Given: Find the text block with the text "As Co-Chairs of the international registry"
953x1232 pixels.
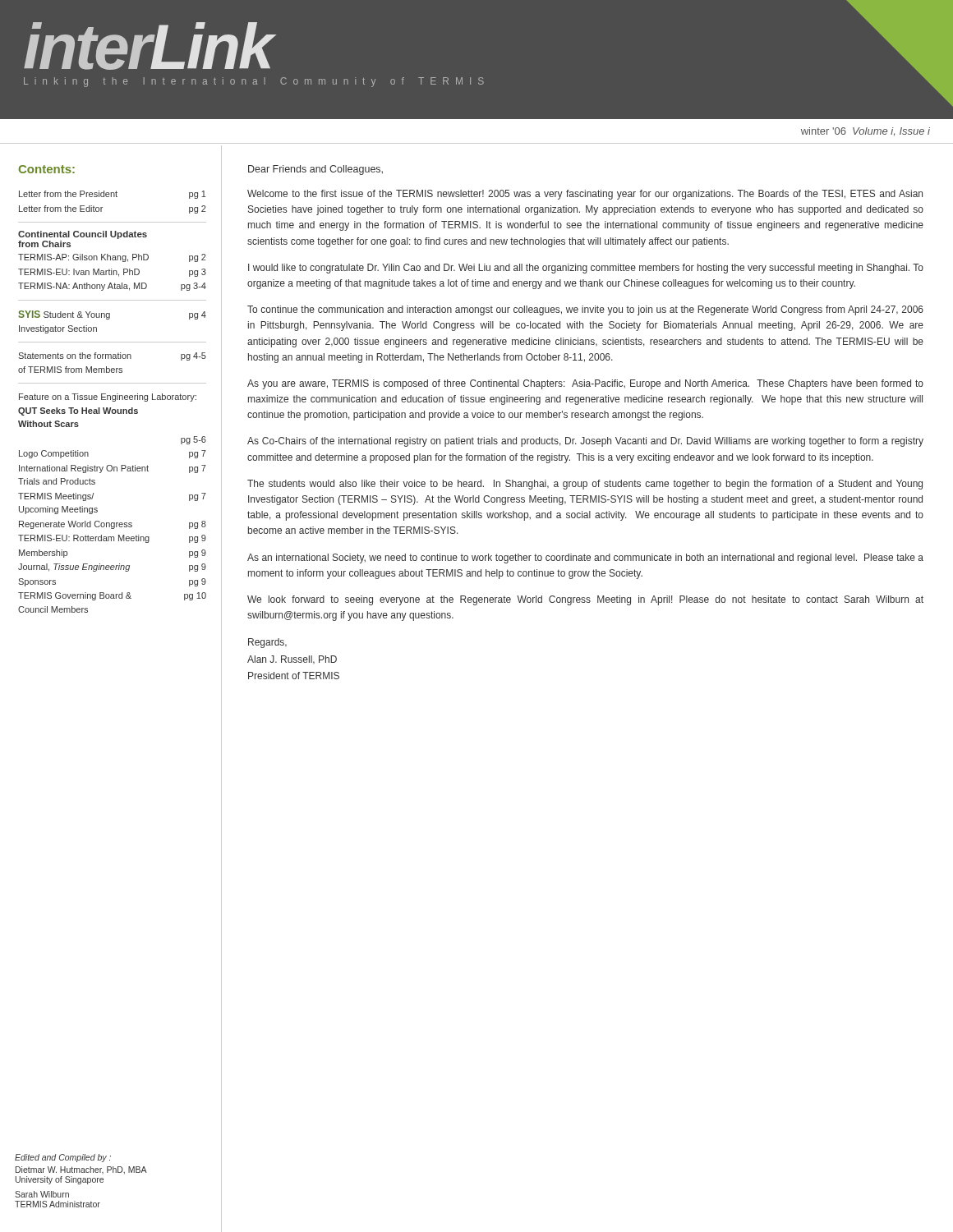Looking at the screenshot, I should 585,449.
